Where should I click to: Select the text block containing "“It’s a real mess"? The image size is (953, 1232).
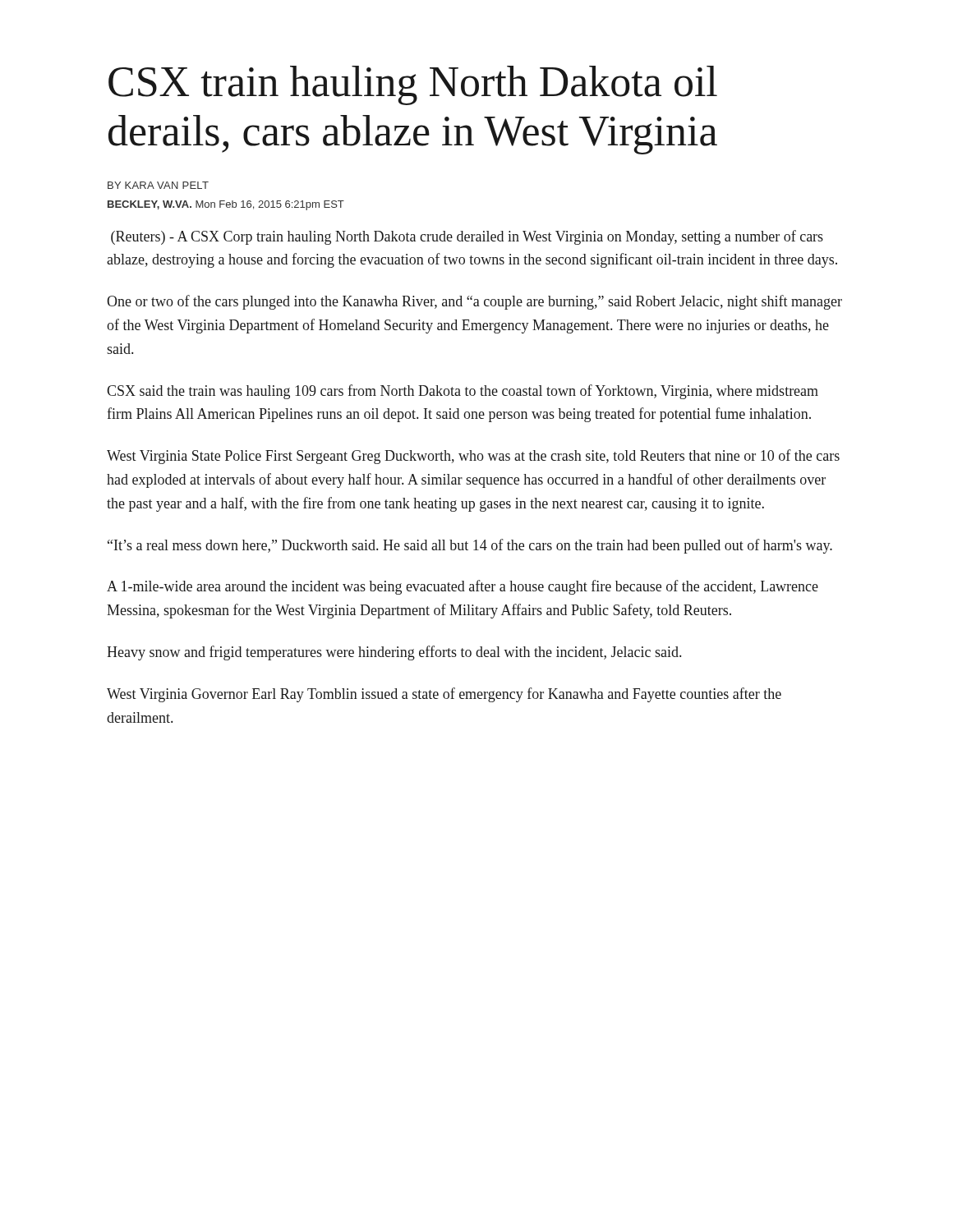[476, 545]
